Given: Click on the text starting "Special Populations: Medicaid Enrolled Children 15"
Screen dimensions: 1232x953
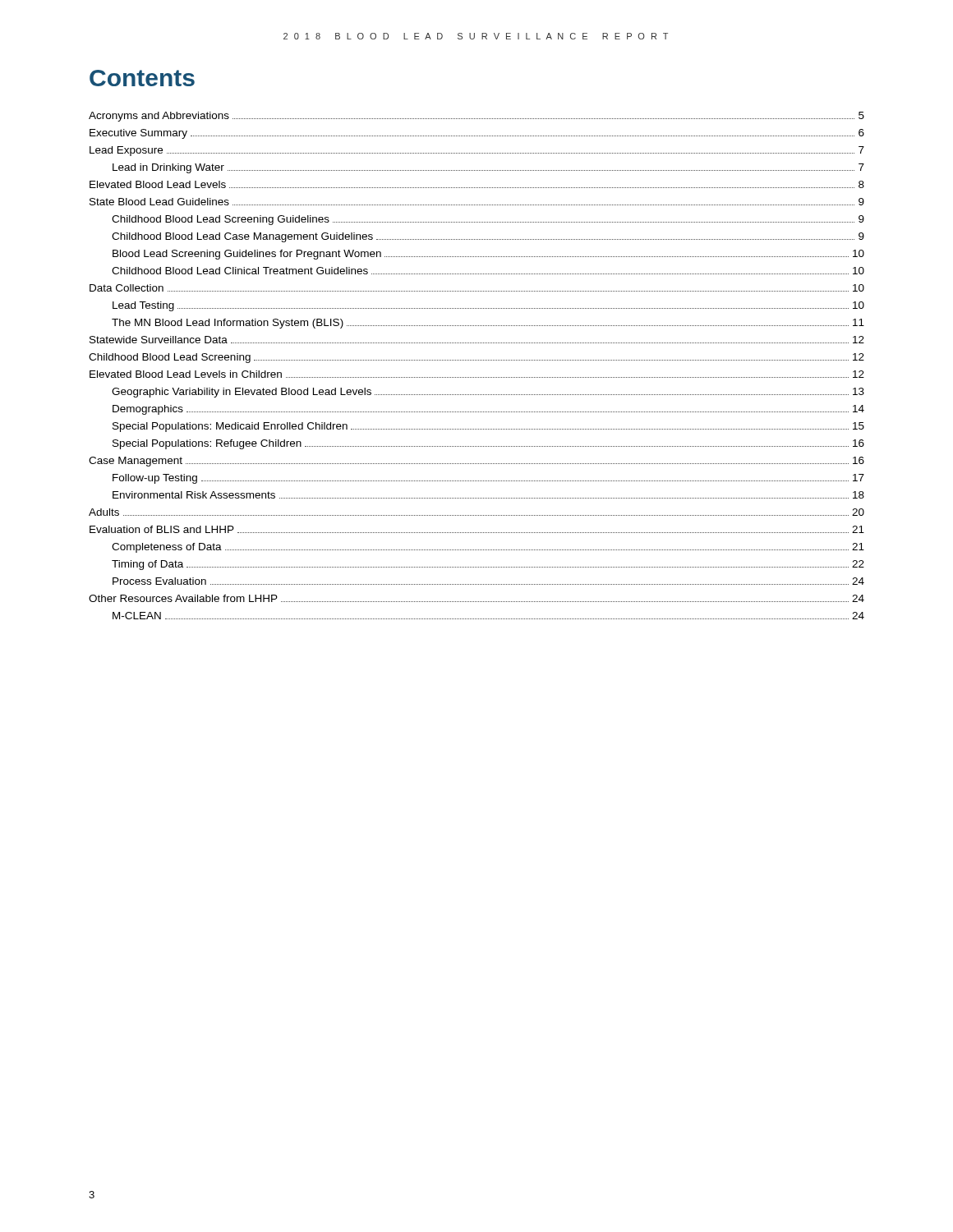Looking at the screenshot, I should 488,426.
